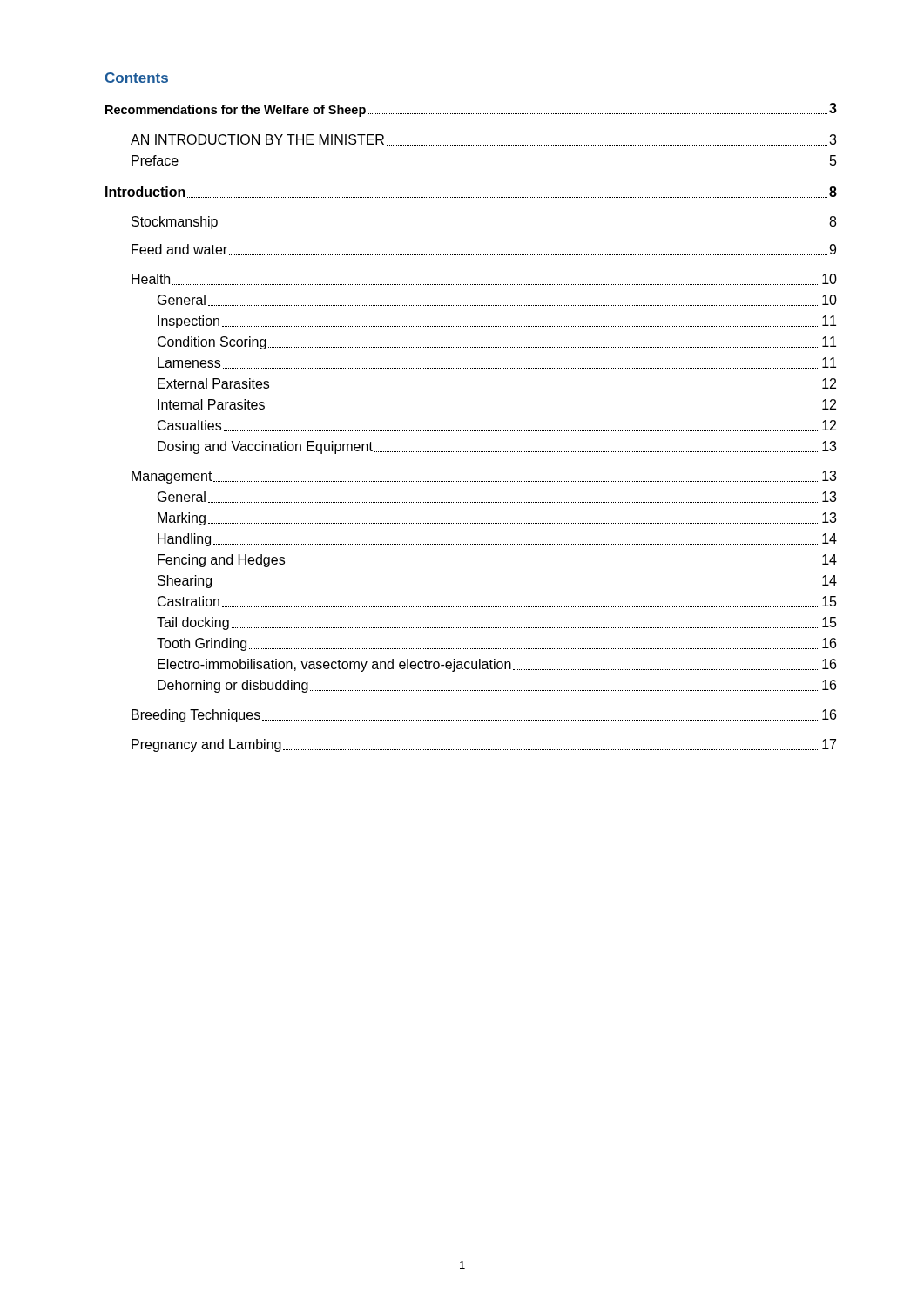Point to the text block starting "Marking 13"
This screenshot has height=1307, width=924.
497,518
